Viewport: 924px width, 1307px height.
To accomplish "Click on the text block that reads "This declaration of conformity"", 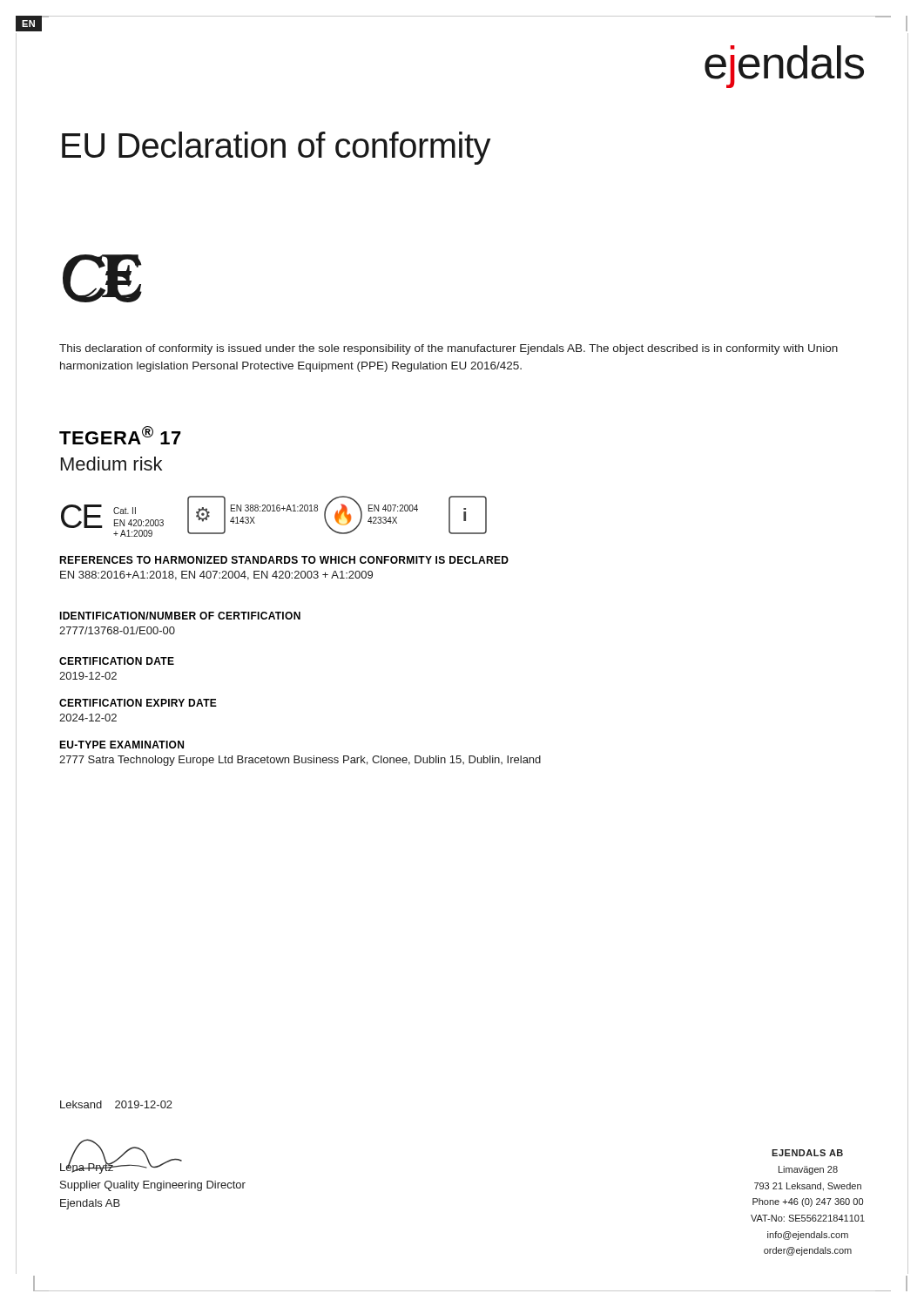I will [449, 357].
